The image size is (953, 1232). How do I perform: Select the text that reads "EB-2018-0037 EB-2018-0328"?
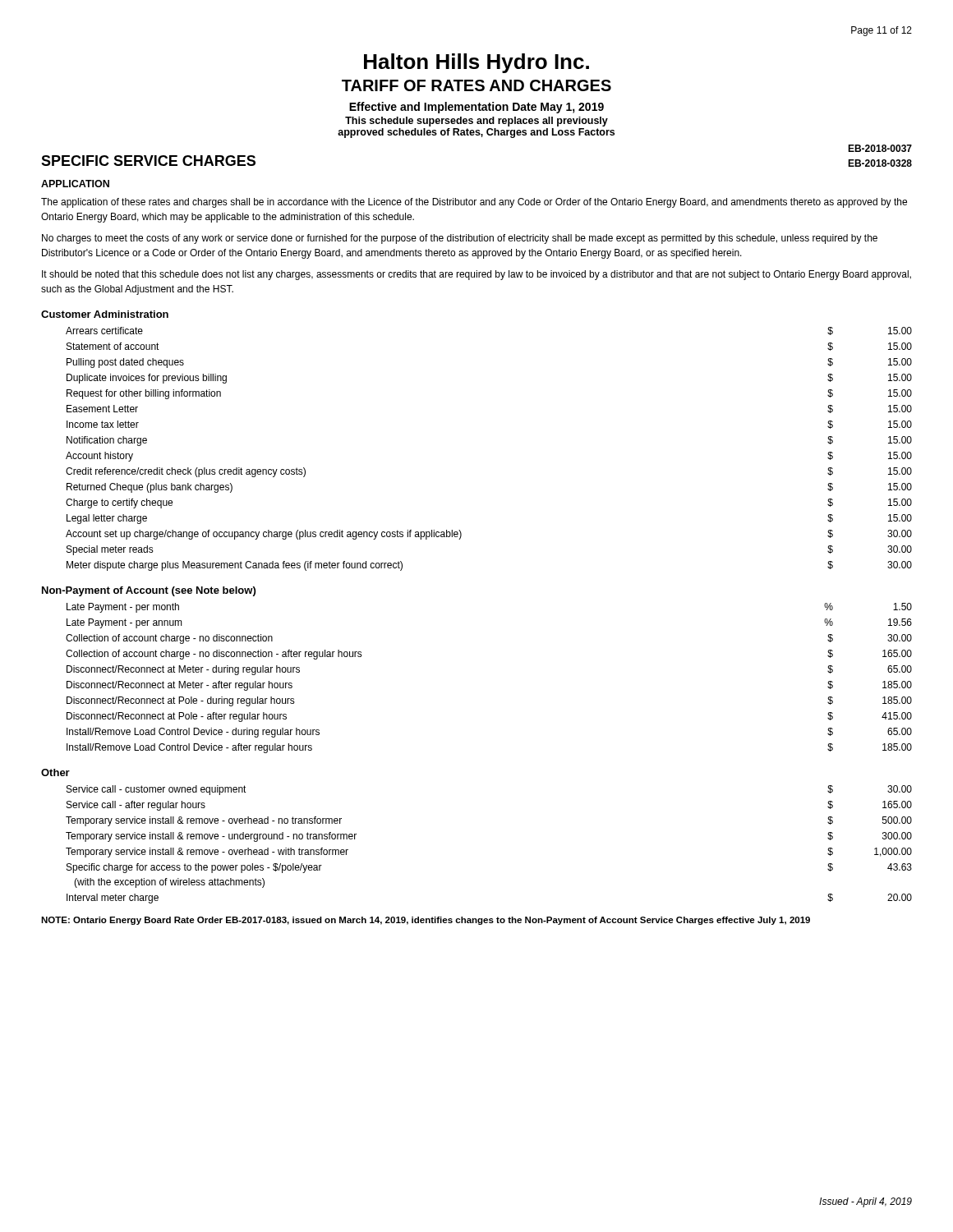(x=880, y=156)
